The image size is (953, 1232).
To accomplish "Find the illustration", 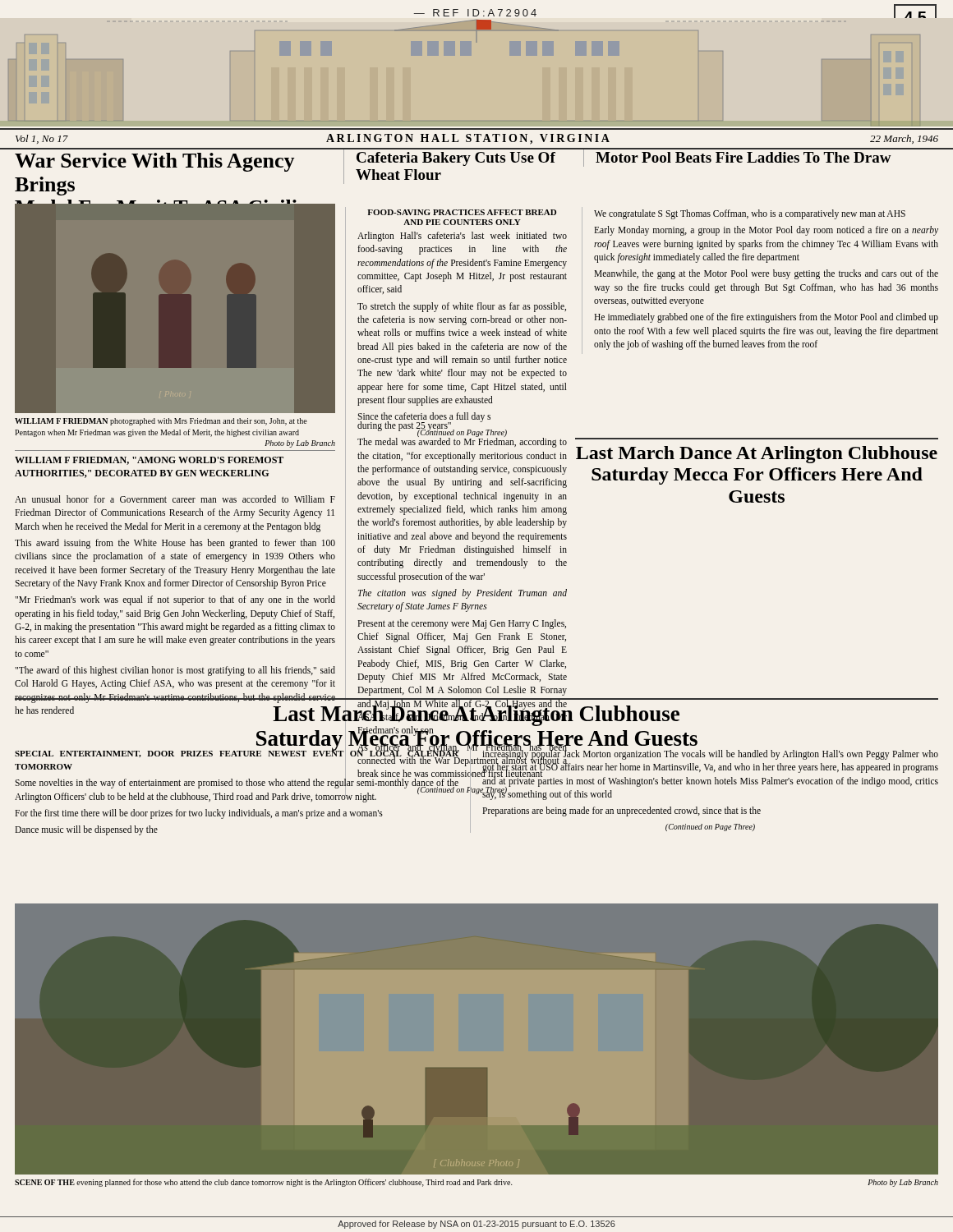I will coord(476,72).
